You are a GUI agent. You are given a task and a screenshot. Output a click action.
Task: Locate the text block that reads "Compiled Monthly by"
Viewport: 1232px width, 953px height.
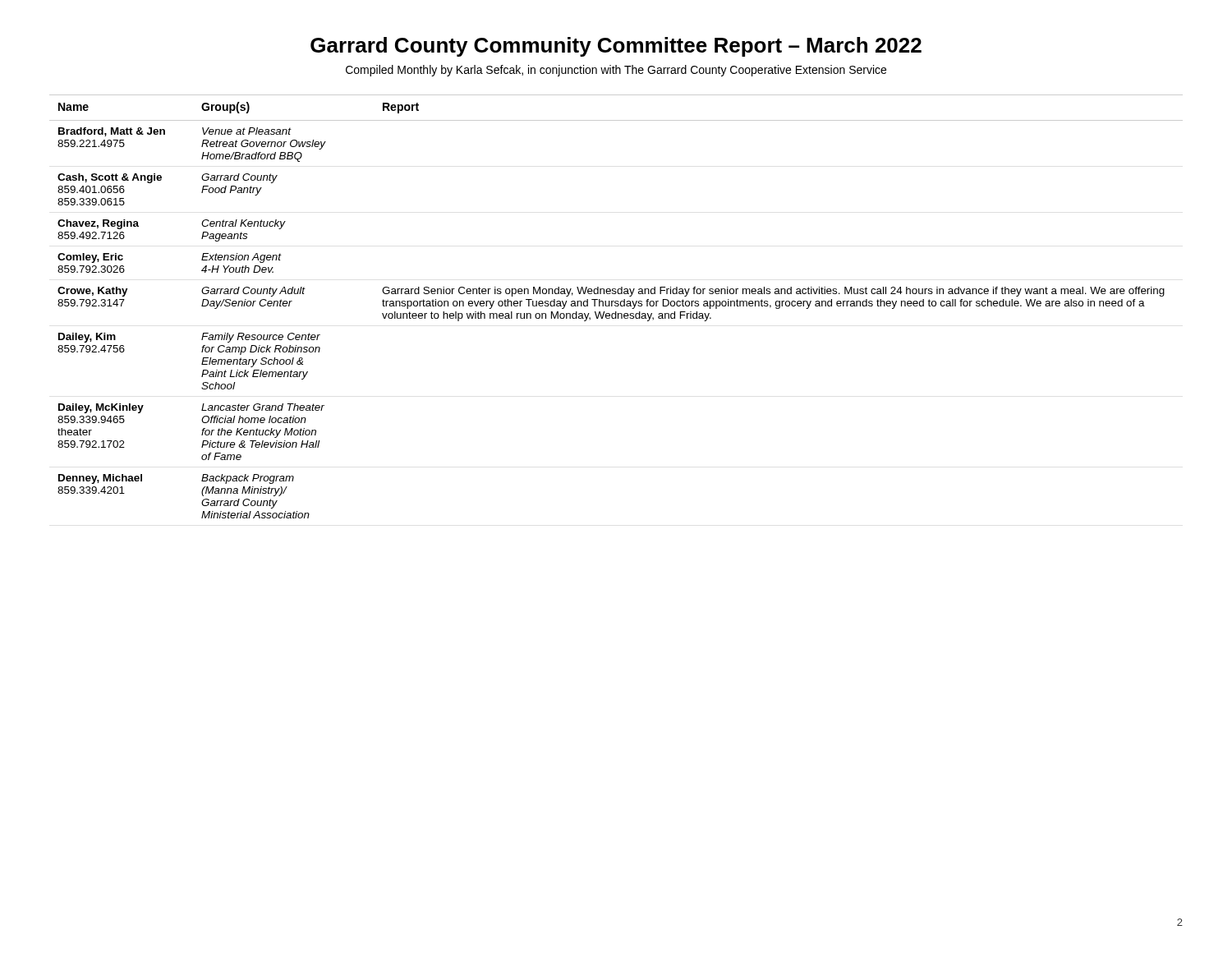616,70
